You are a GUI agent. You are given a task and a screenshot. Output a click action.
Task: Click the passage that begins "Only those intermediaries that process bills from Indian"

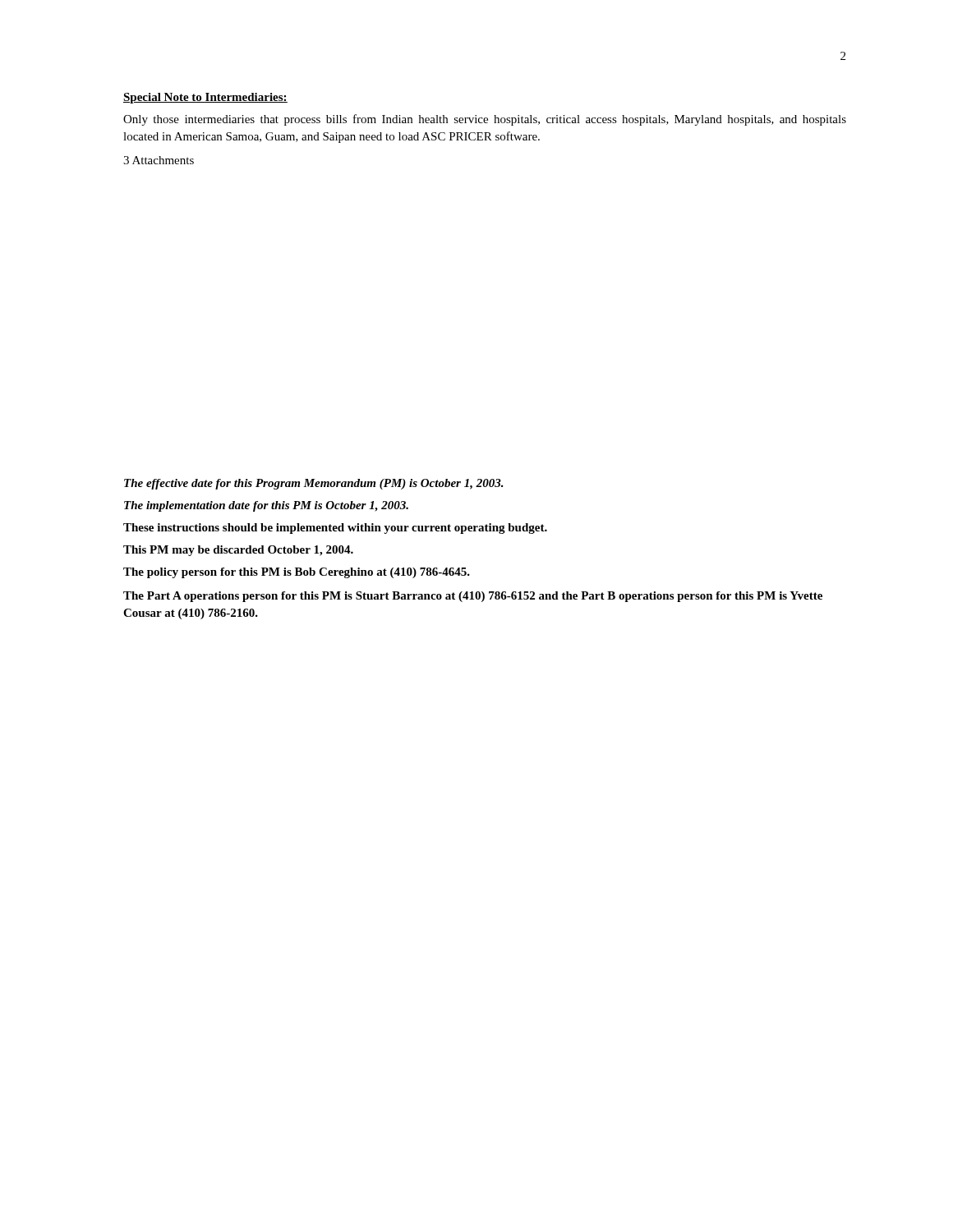(485, 128)
